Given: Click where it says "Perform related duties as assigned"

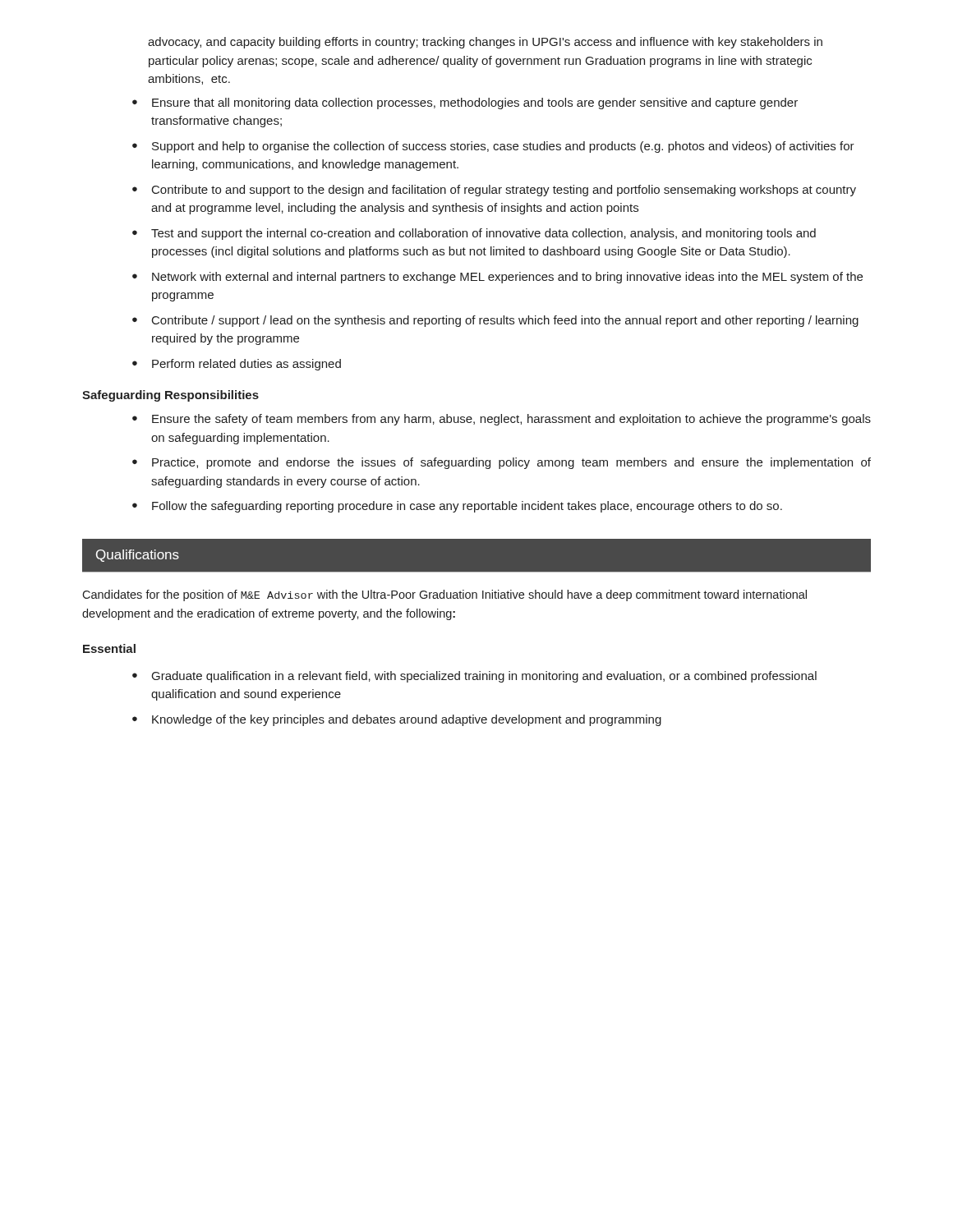Looking at the screenshot, I should (246, 363).
